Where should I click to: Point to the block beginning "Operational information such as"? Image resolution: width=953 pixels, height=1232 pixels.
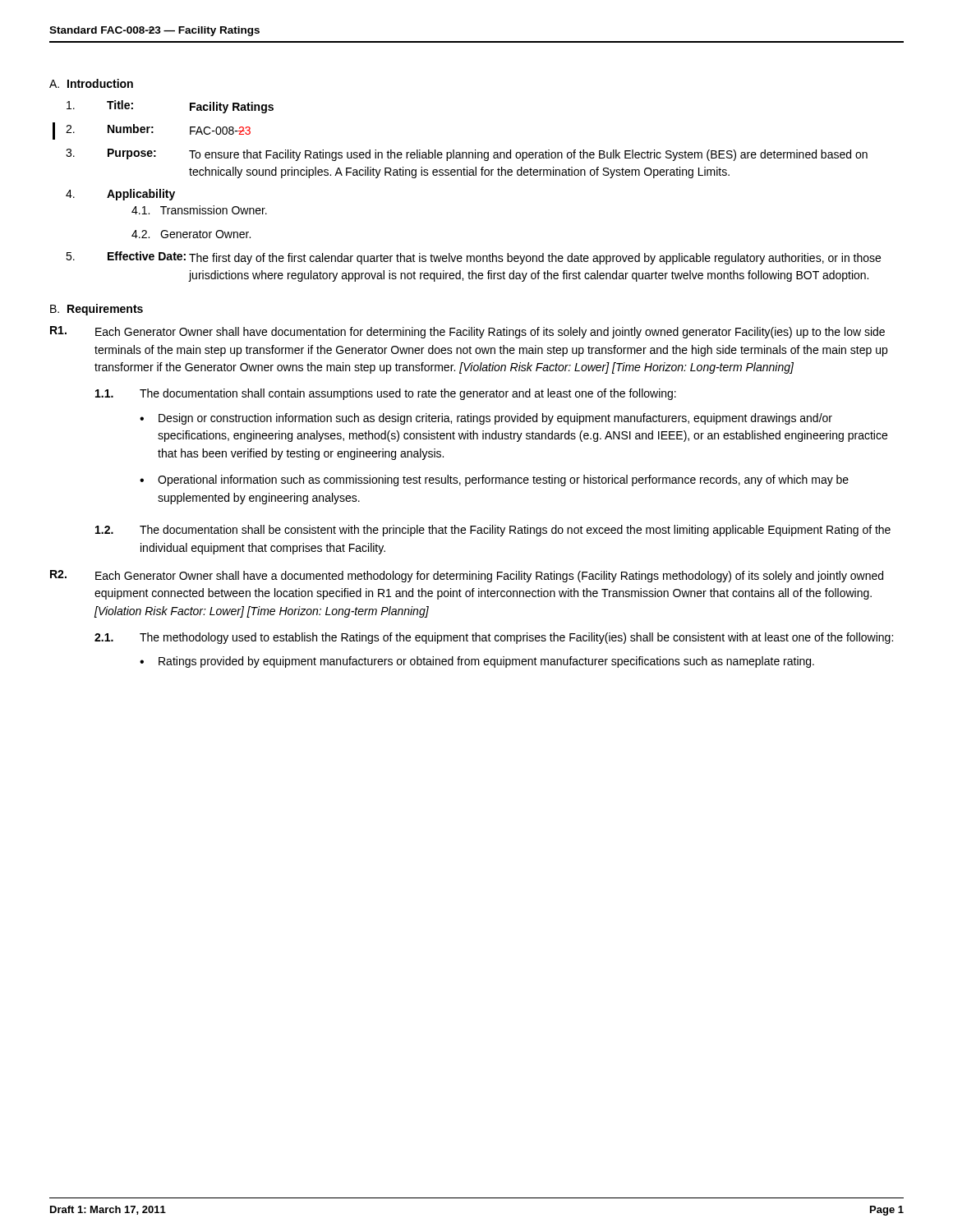[x=531, y=489]
